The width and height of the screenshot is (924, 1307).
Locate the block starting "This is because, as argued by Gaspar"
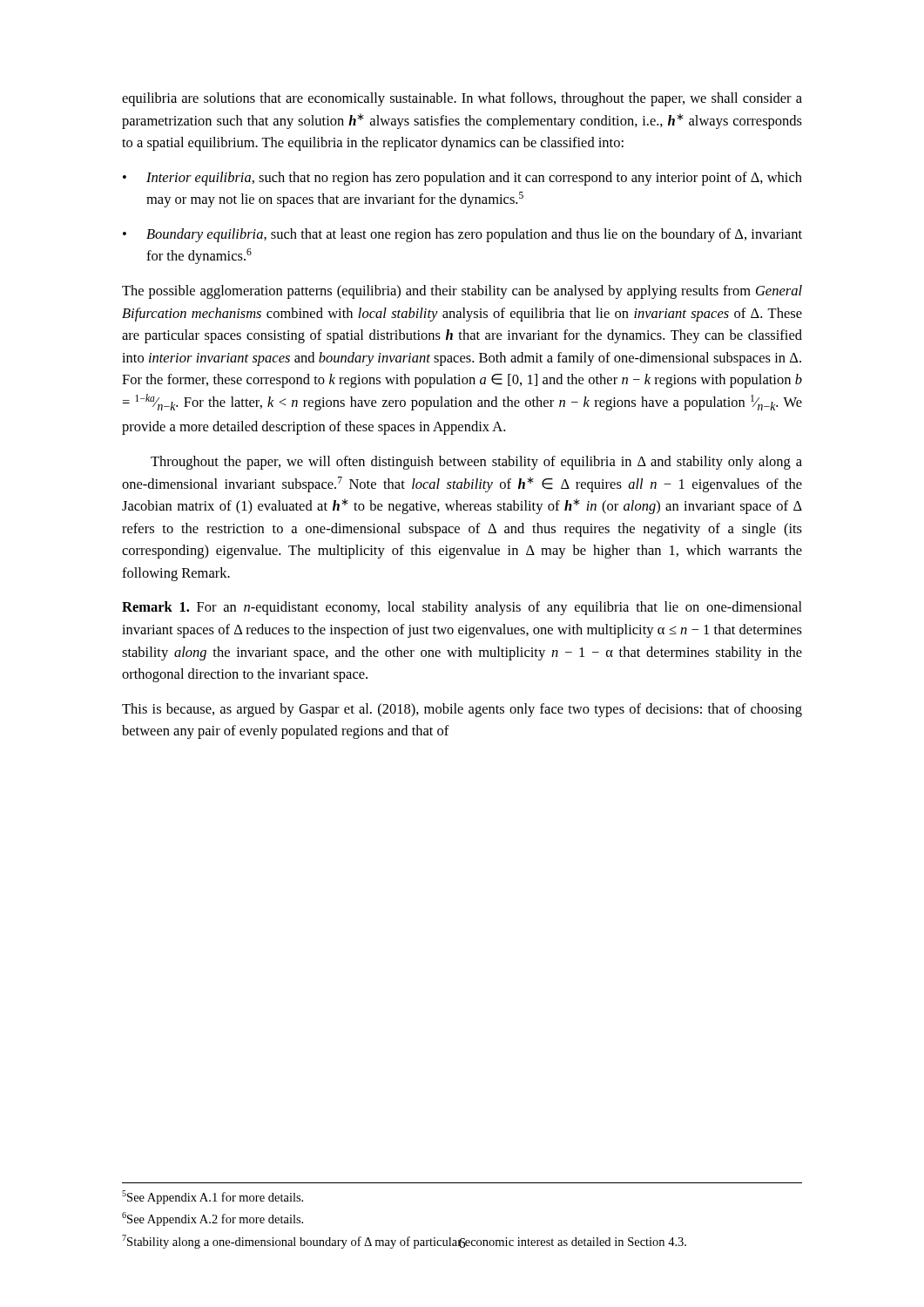462,720
